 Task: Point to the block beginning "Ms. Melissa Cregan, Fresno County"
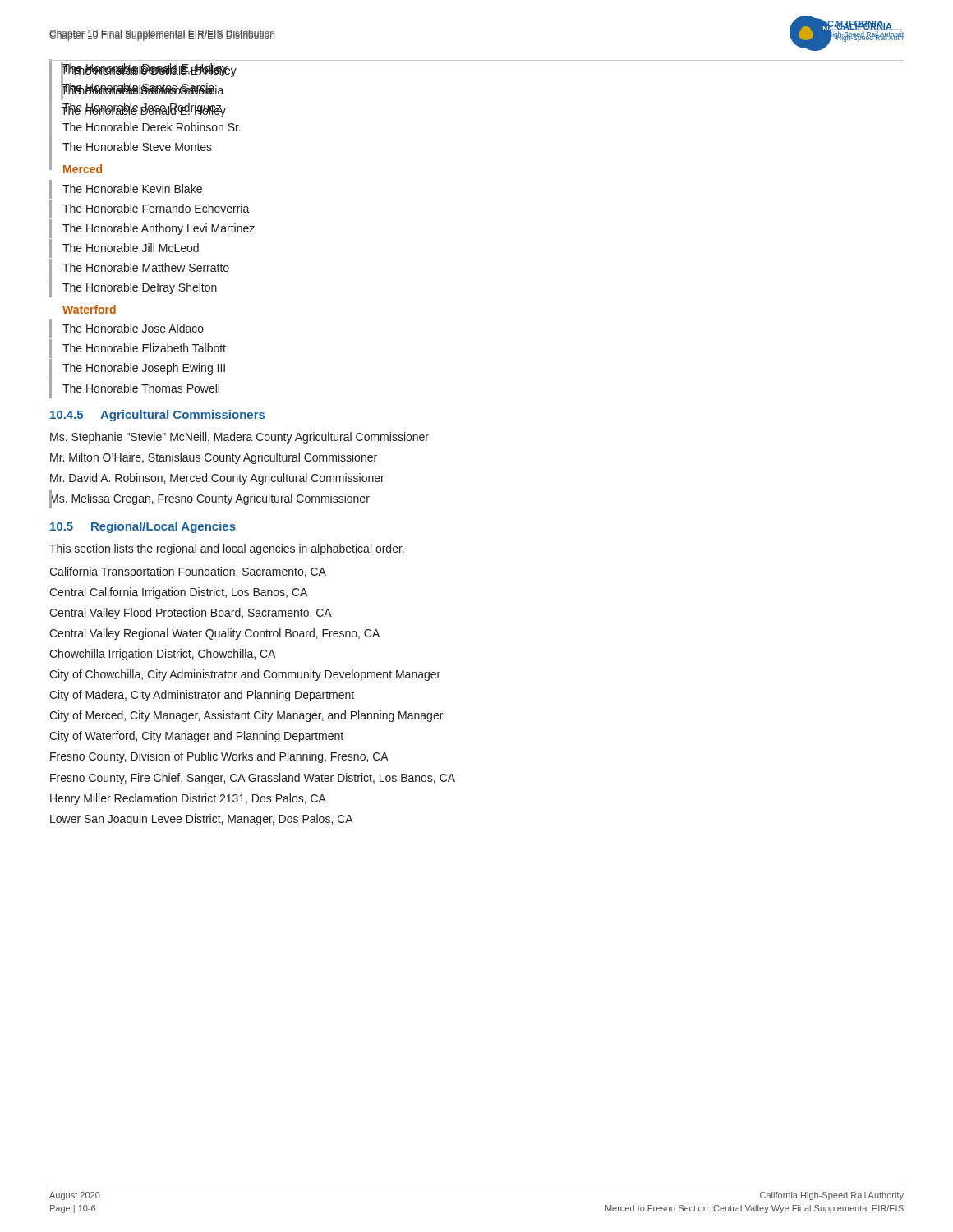pyautogui.click(x=209, y=498)
